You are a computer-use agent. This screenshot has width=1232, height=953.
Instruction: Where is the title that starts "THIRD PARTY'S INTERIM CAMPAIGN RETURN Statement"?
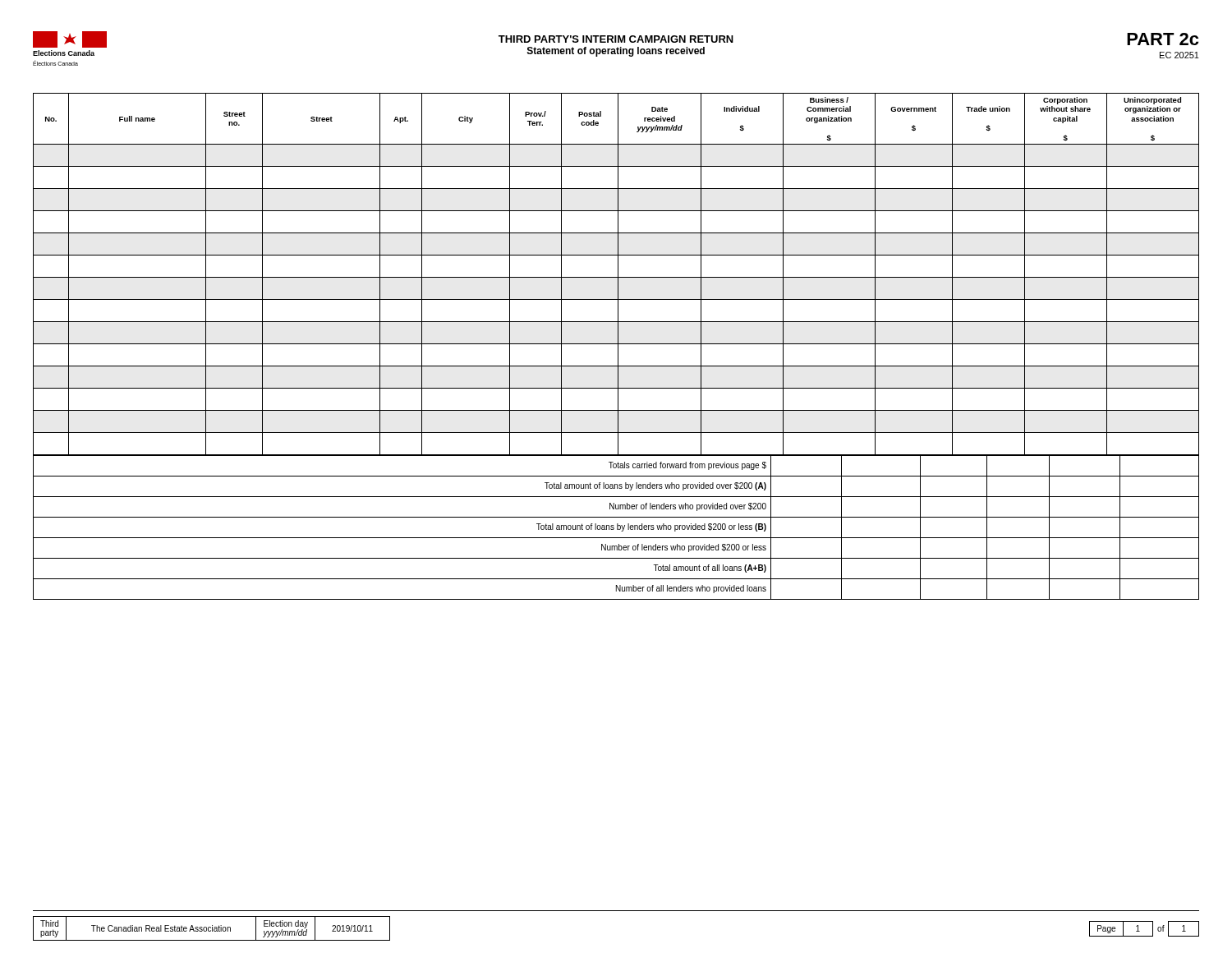tap(616, 45)
